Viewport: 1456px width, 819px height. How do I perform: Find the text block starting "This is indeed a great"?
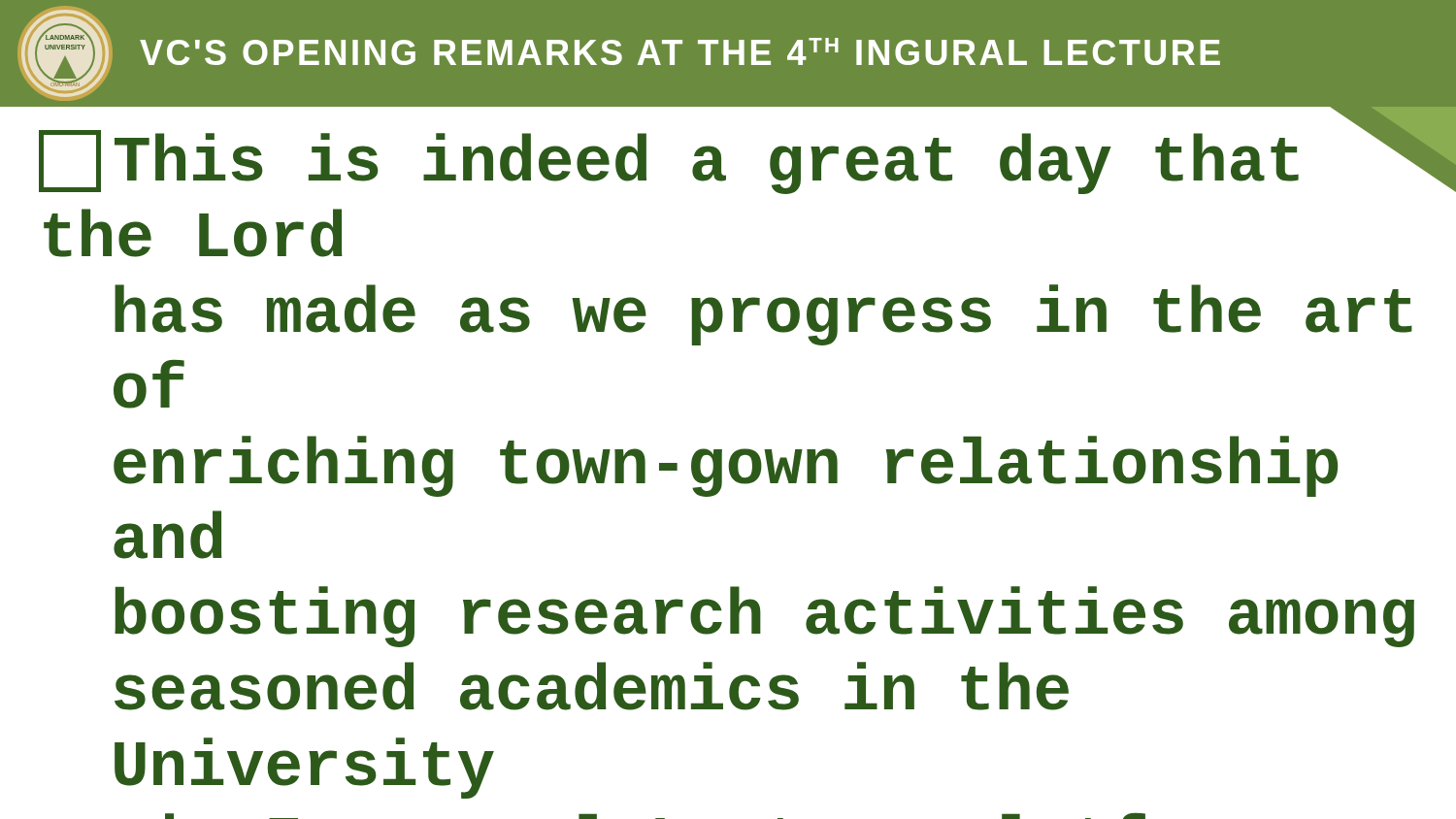[733, 473]
